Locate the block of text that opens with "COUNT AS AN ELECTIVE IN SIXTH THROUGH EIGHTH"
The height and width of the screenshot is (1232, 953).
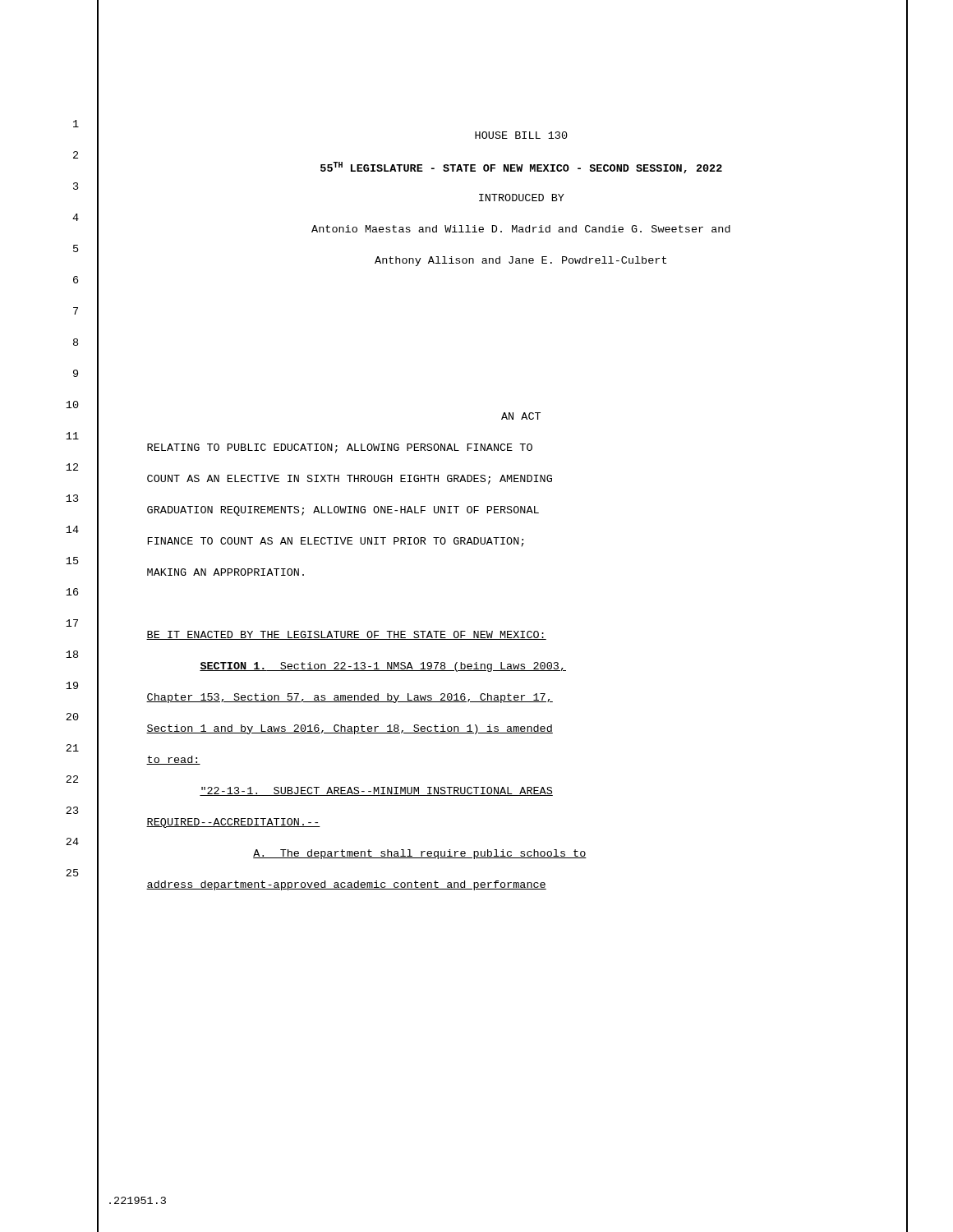tap(330, 484)
